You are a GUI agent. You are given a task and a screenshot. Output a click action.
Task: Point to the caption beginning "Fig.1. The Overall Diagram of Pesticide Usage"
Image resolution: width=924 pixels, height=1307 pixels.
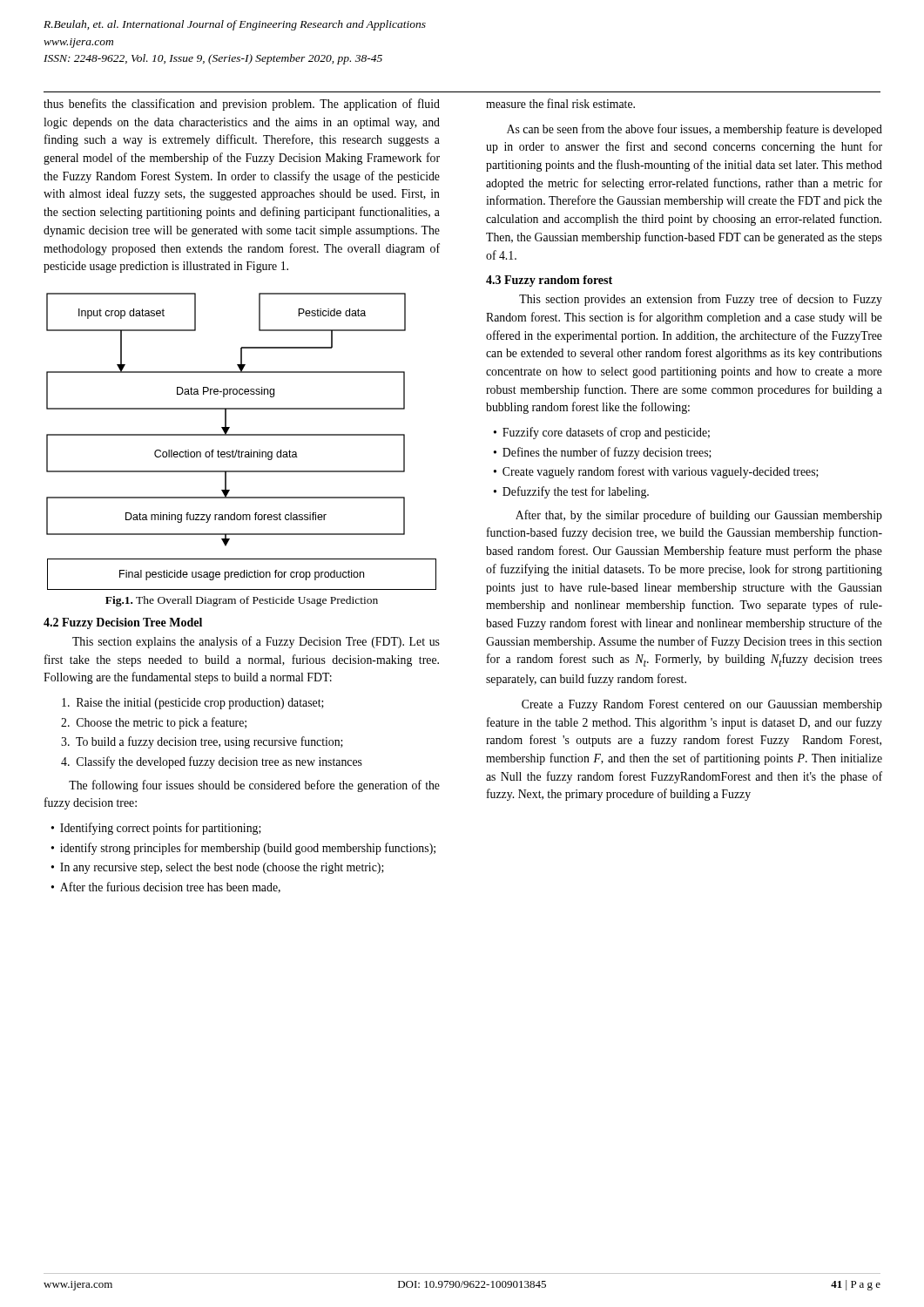point(242,600)
